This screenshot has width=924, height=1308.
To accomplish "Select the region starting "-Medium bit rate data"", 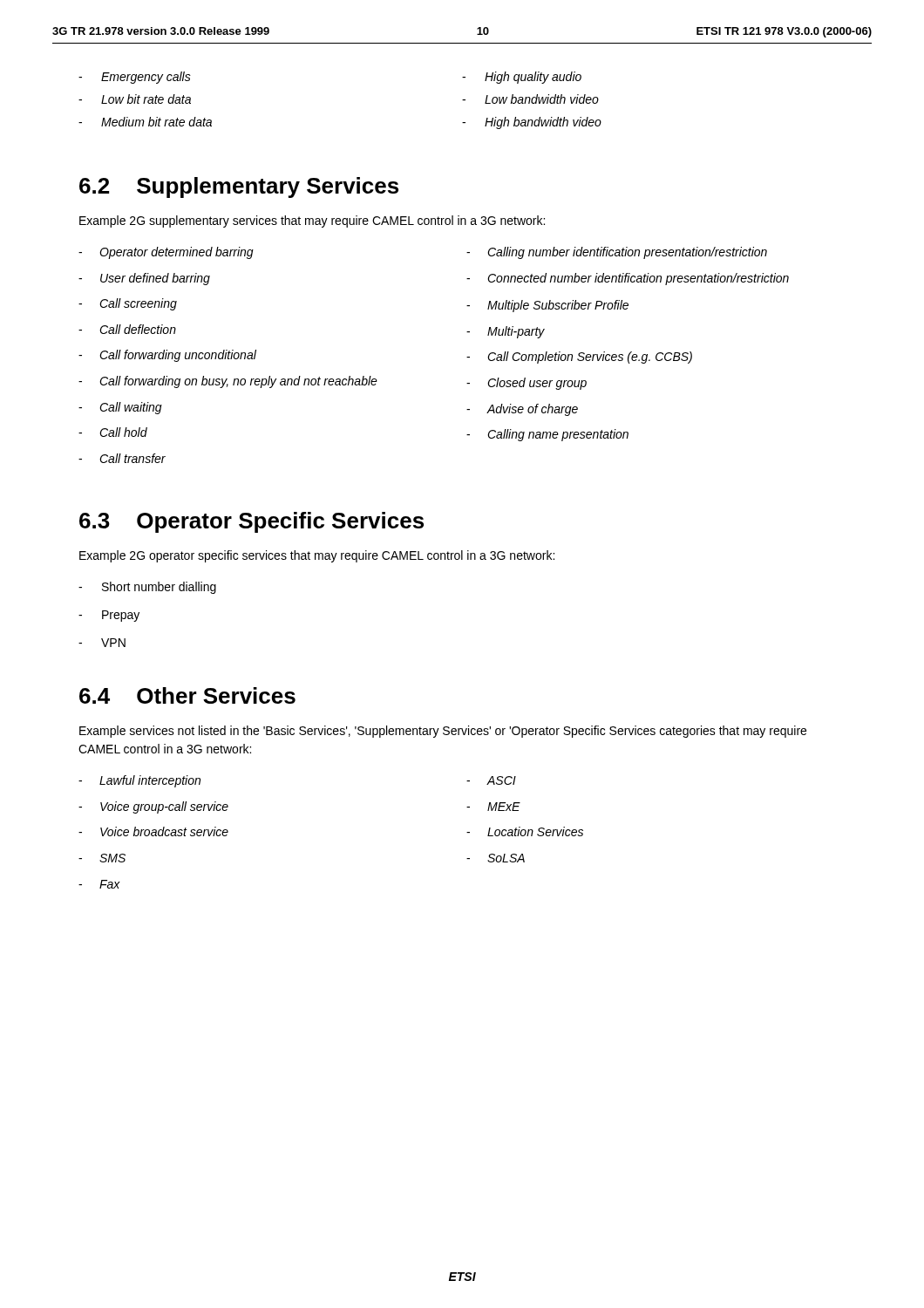I will pos(145,122).
